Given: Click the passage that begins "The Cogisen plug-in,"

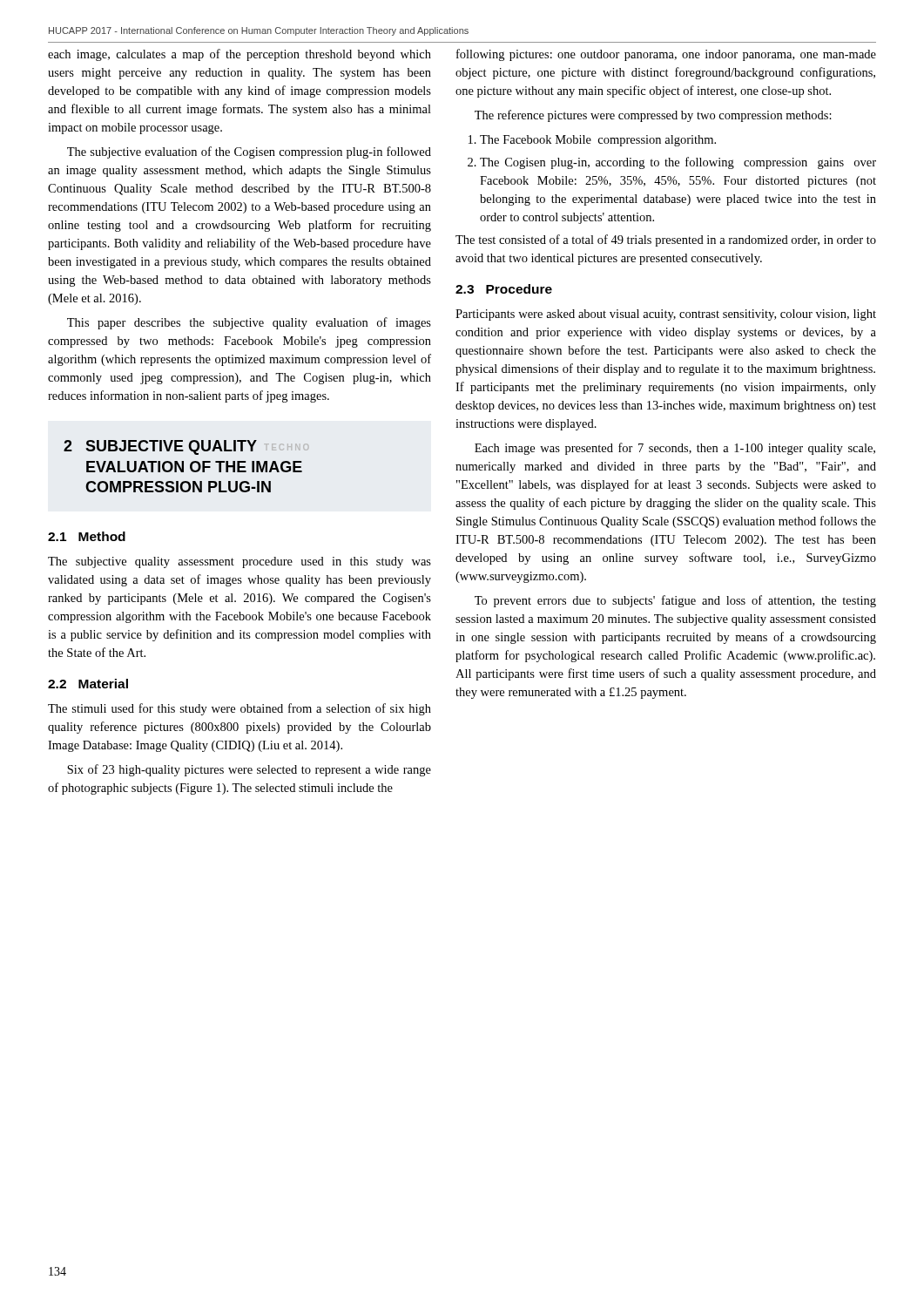Looking at the screenshot, I should 678,190.
